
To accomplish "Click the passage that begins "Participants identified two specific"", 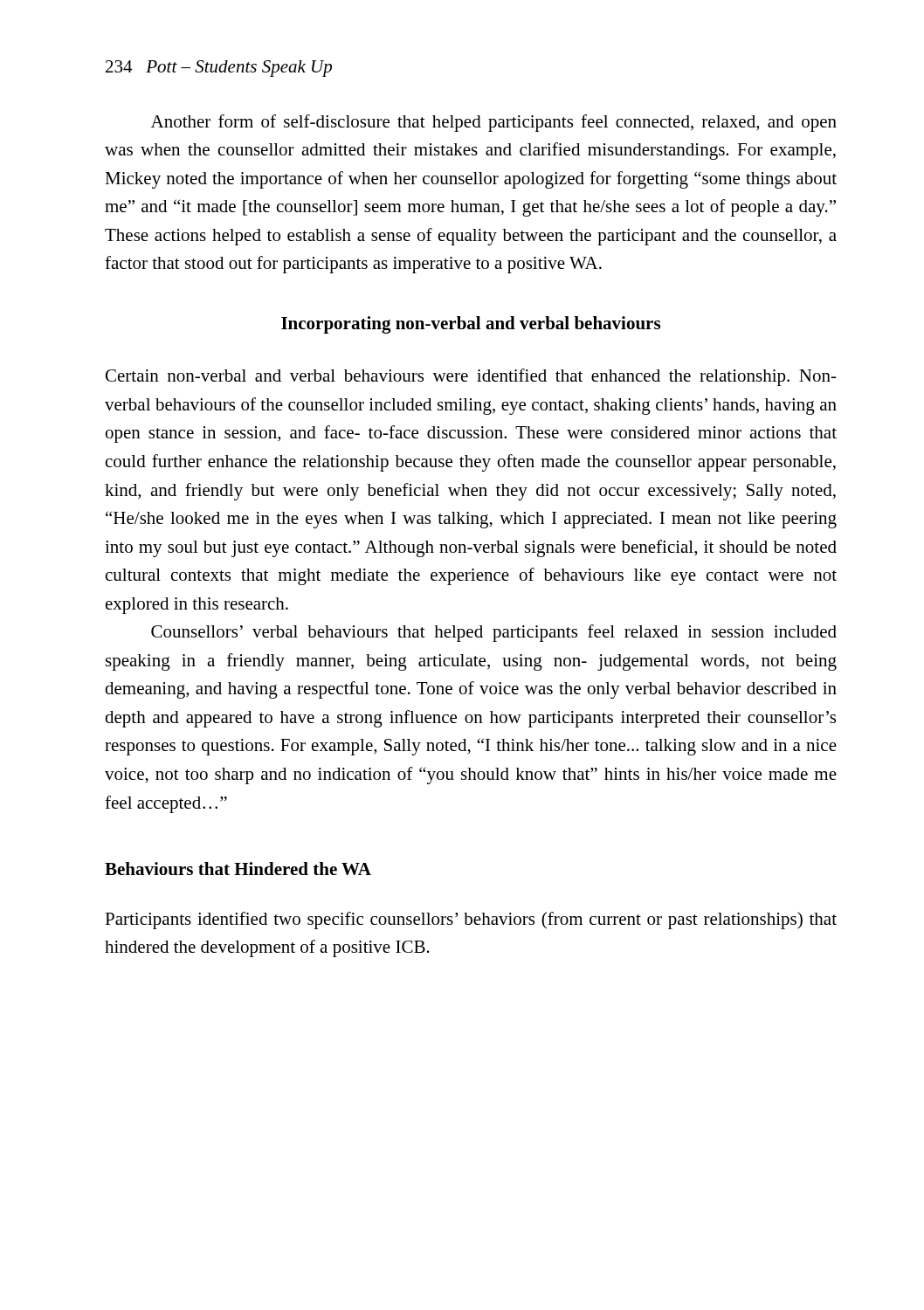I will coord(471,933).
